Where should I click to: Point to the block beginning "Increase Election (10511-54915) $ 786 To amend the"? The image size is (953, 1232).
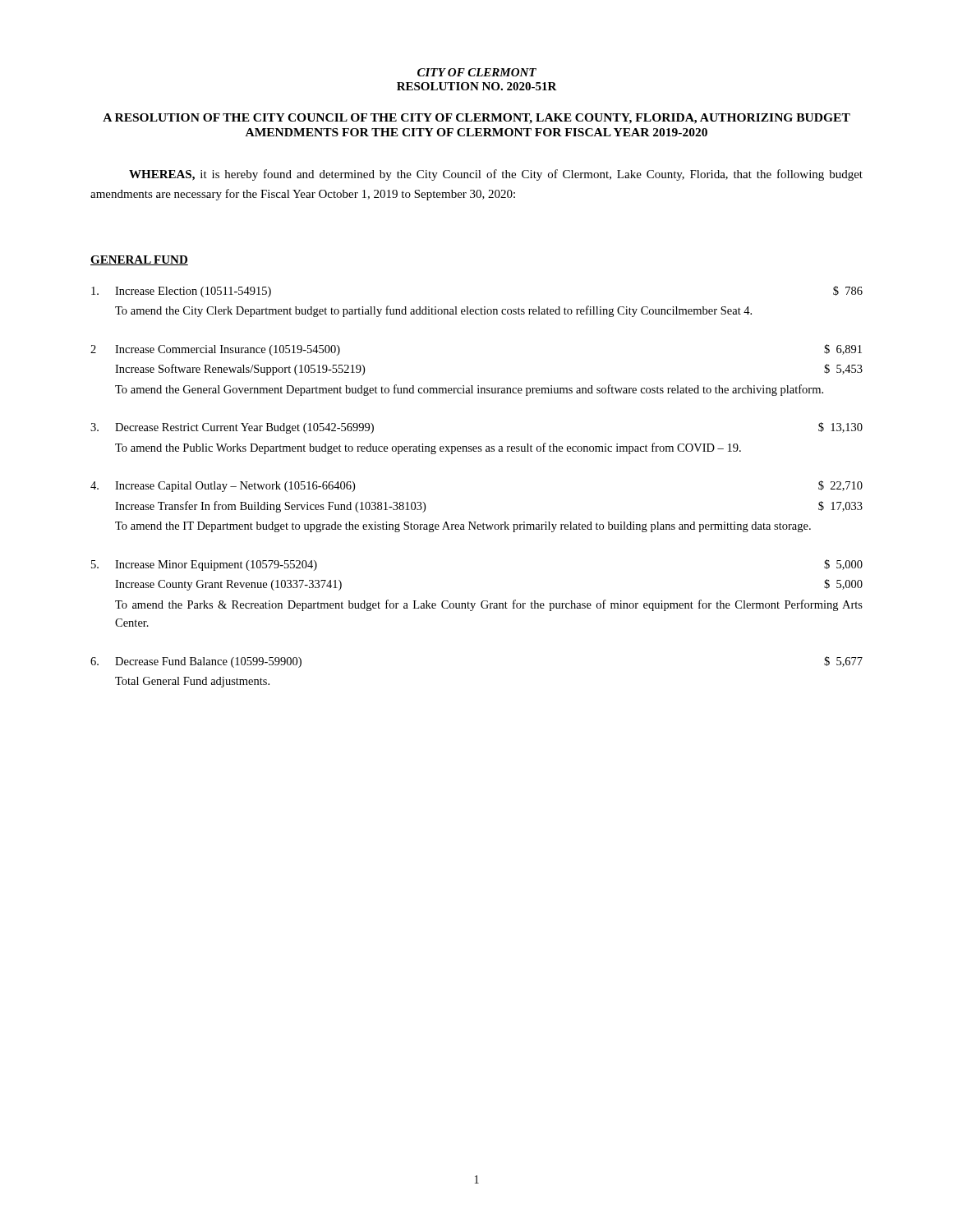(476, 301)
